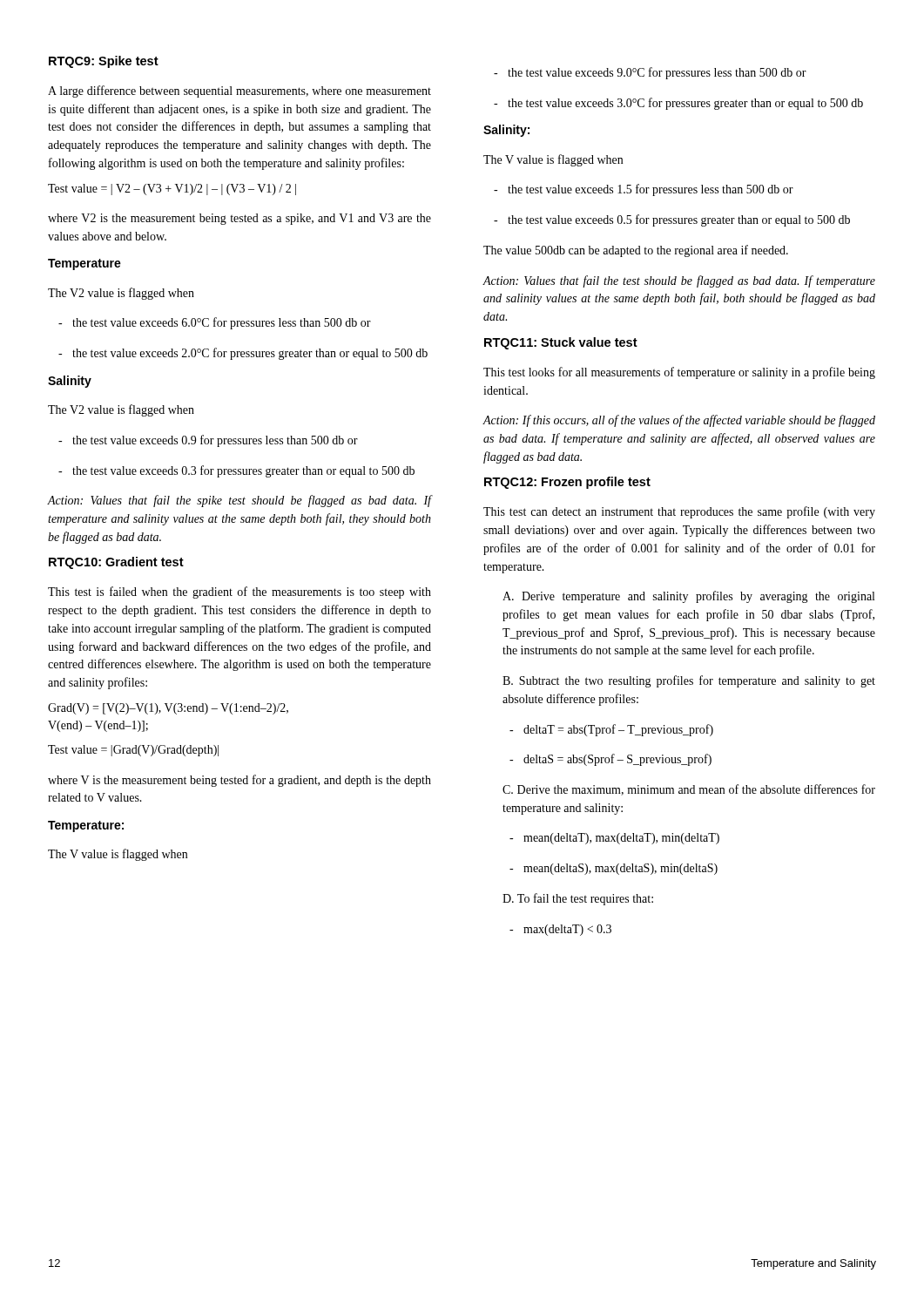The image size is (924, 1307).
Task: Locate the block of text that opens with "B. Subtract the two resulting profiles for temperature"
Action: [x=689, y=721]
